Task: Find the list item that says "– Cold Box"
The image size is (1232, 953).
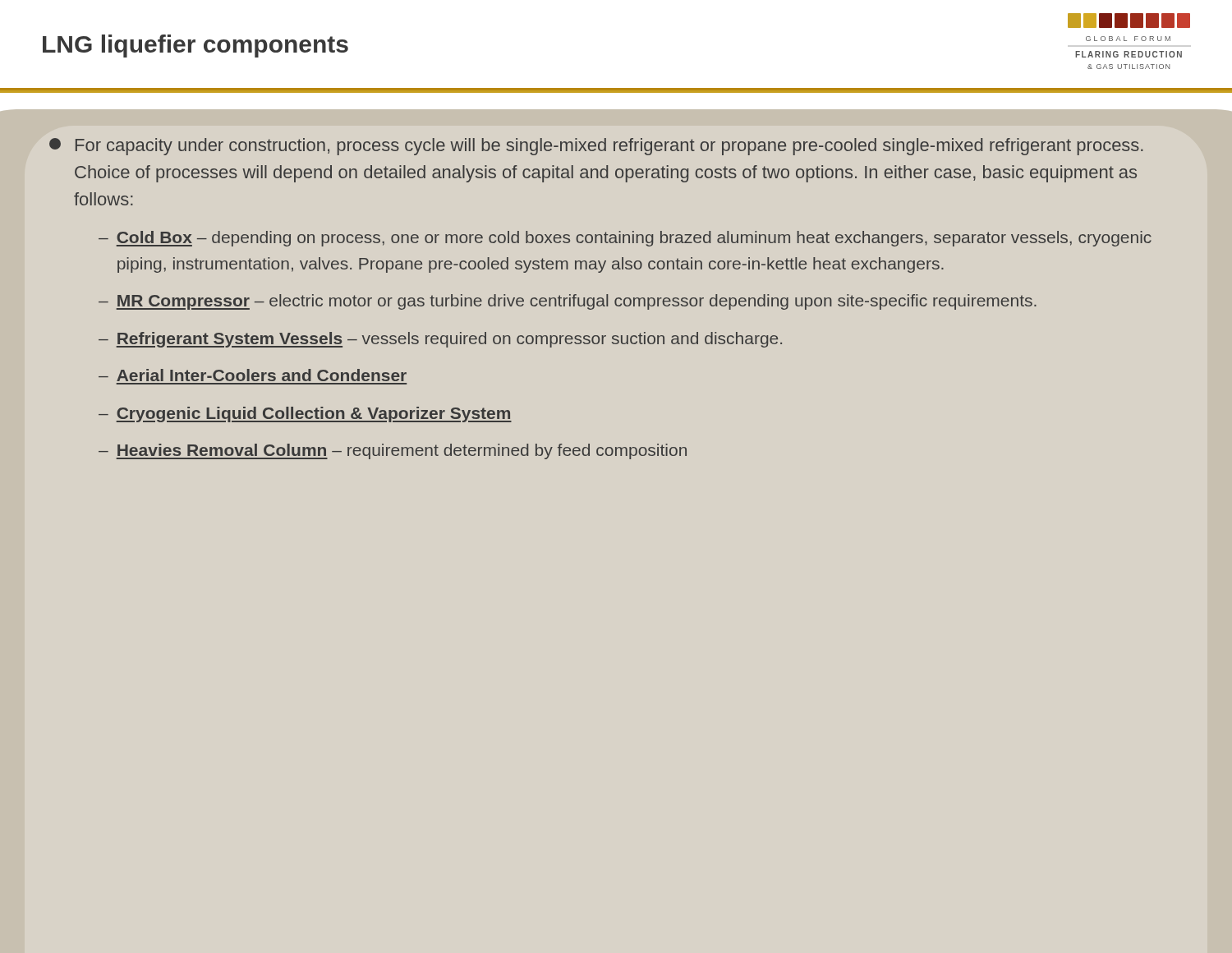Action: (632, 250)
